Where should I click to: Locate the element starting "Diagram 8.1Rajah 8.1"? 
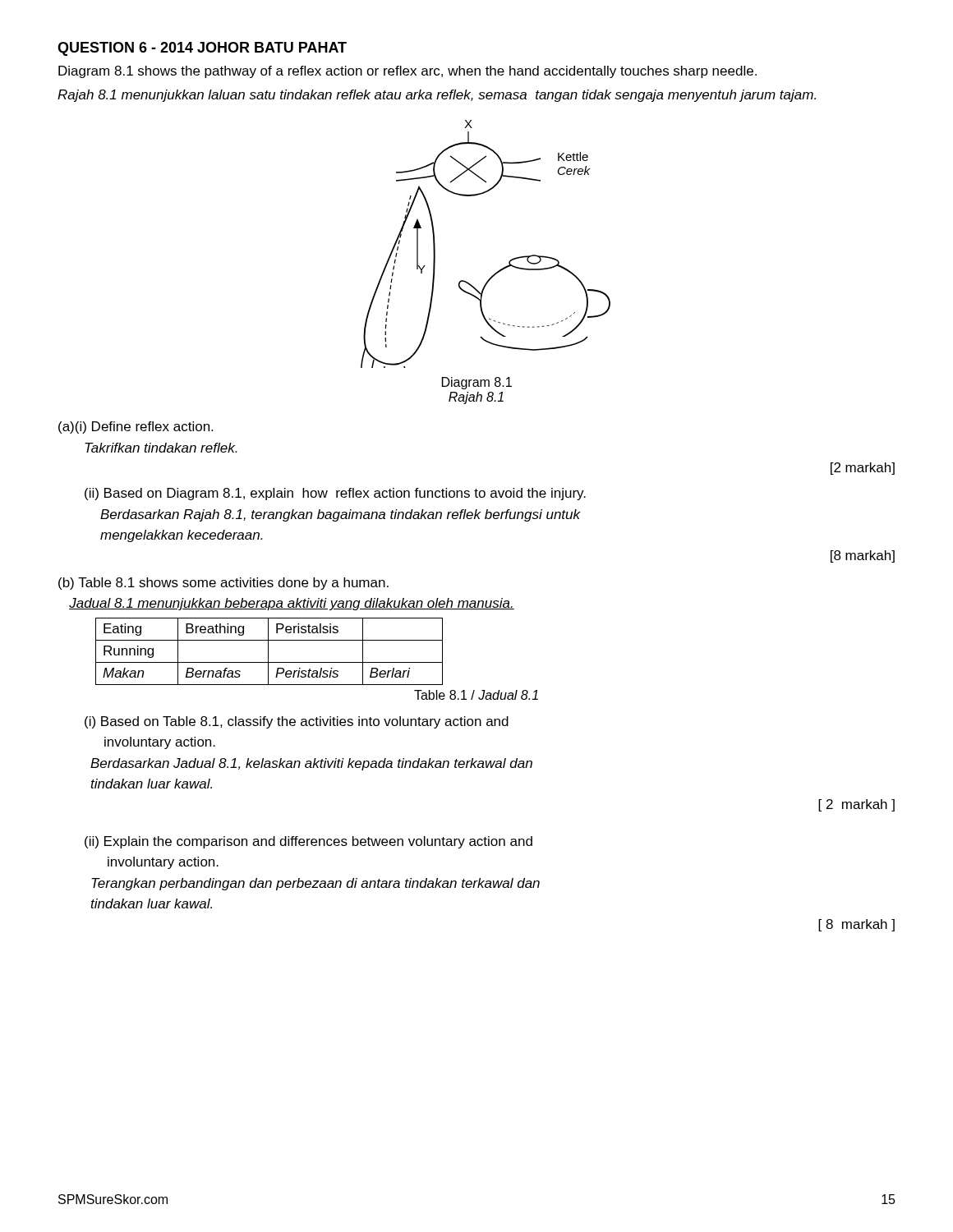476,390
